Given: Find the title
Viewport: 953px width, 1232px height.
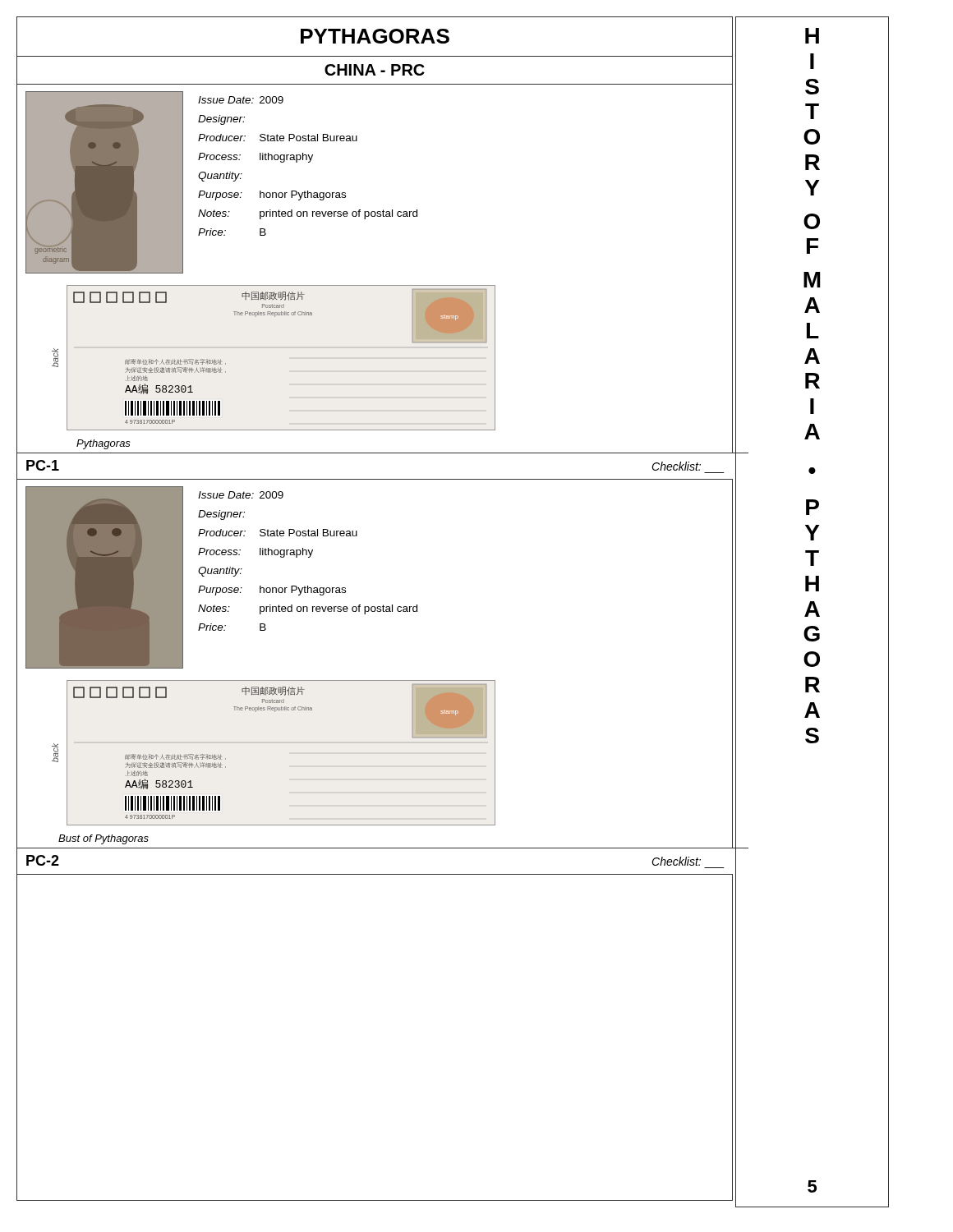Looking at the screenshot, I should click(x=375, y=36).
